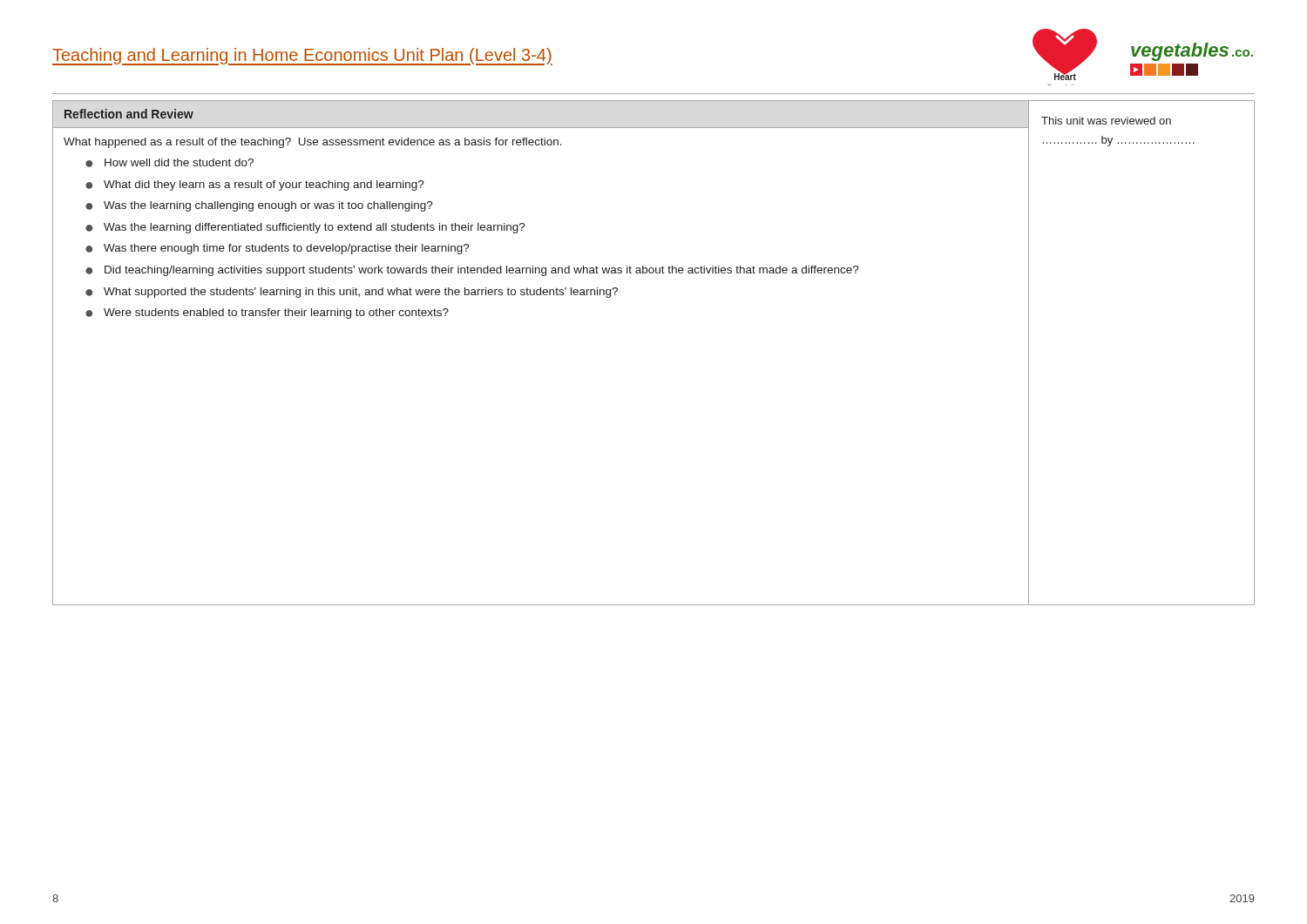
Task: Select the list item containing "● How well did"
Action: pyautogui.click(x=169, y=164)
